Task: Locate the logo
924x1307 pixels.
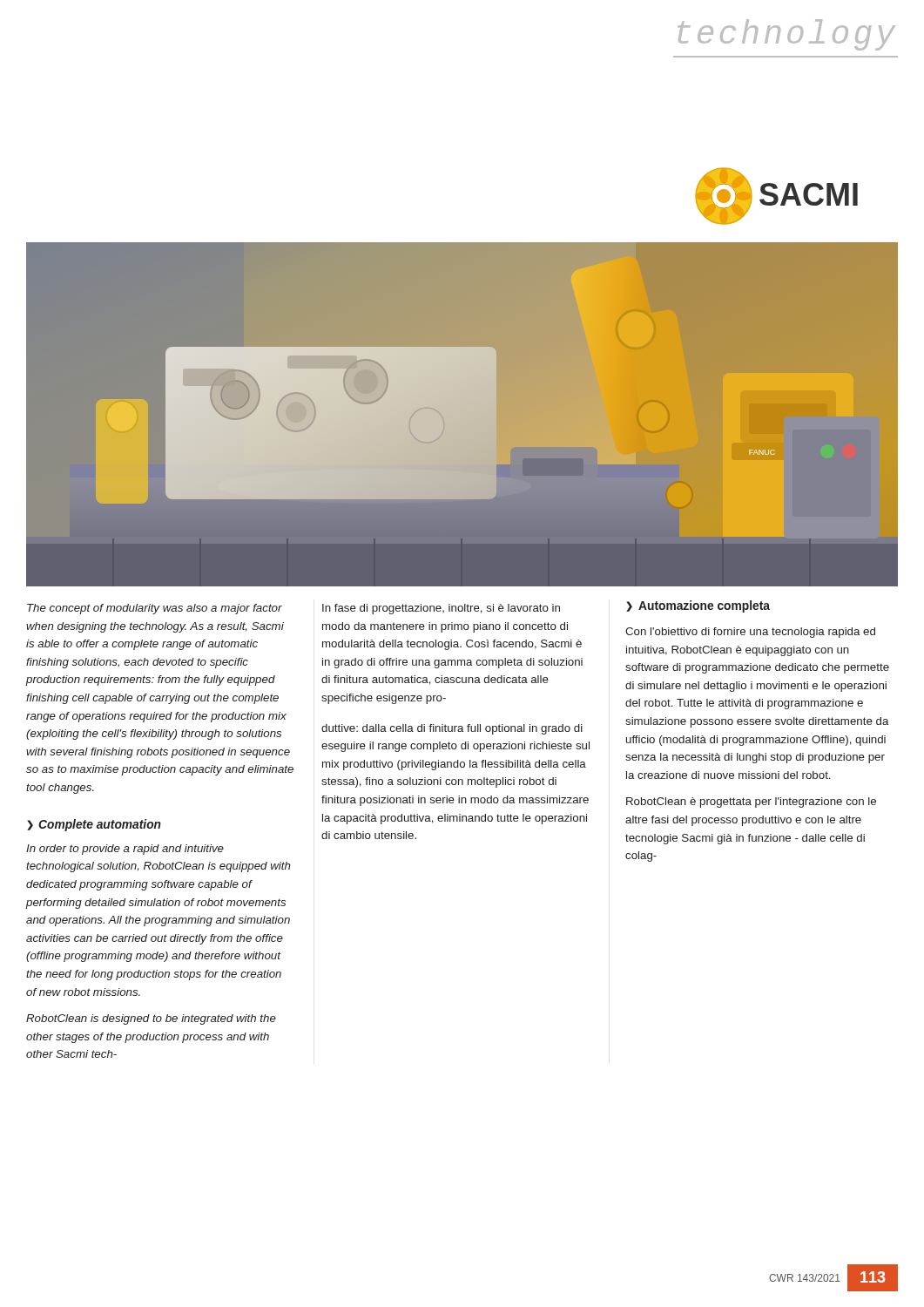Action: click(x=789, y=196)
